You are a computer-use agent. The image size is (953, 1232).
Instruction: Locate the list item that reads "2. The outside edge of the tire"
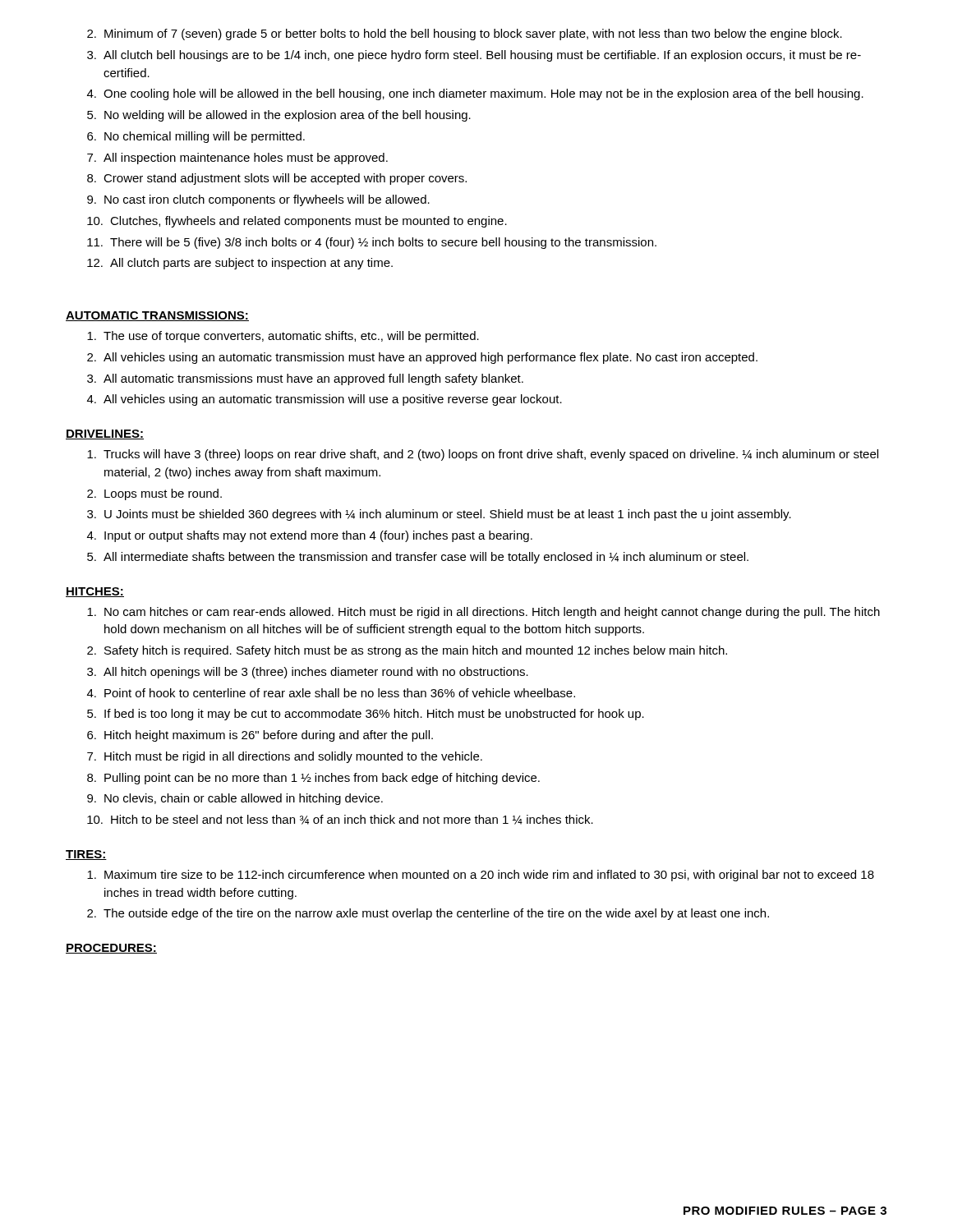tap(476, 913)
